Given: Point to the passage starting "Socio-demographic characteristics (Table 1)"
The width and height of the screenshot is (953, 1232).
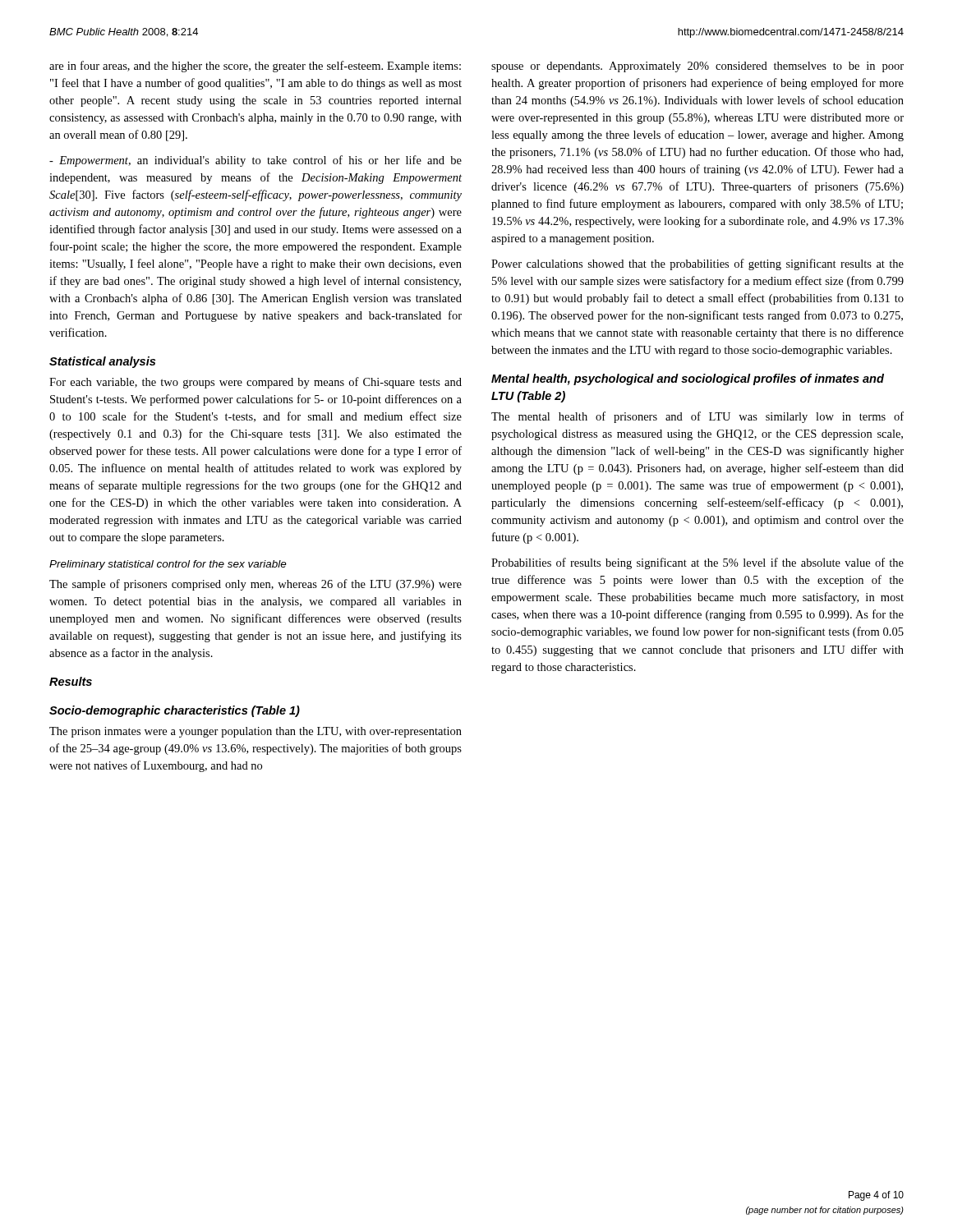Looking at the screenshot, I should tap(174, 711).
